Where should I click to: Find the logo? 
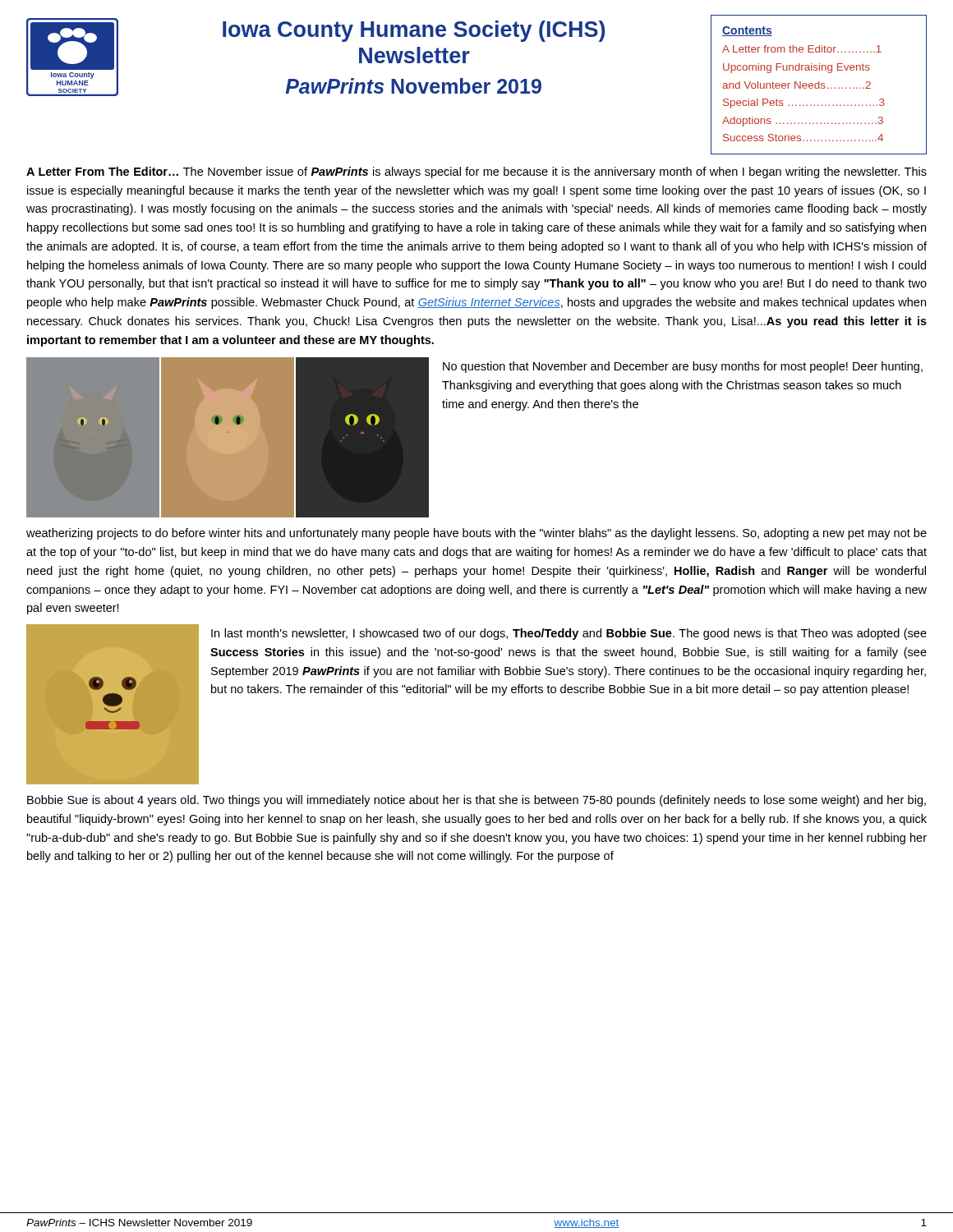point(72,58)
